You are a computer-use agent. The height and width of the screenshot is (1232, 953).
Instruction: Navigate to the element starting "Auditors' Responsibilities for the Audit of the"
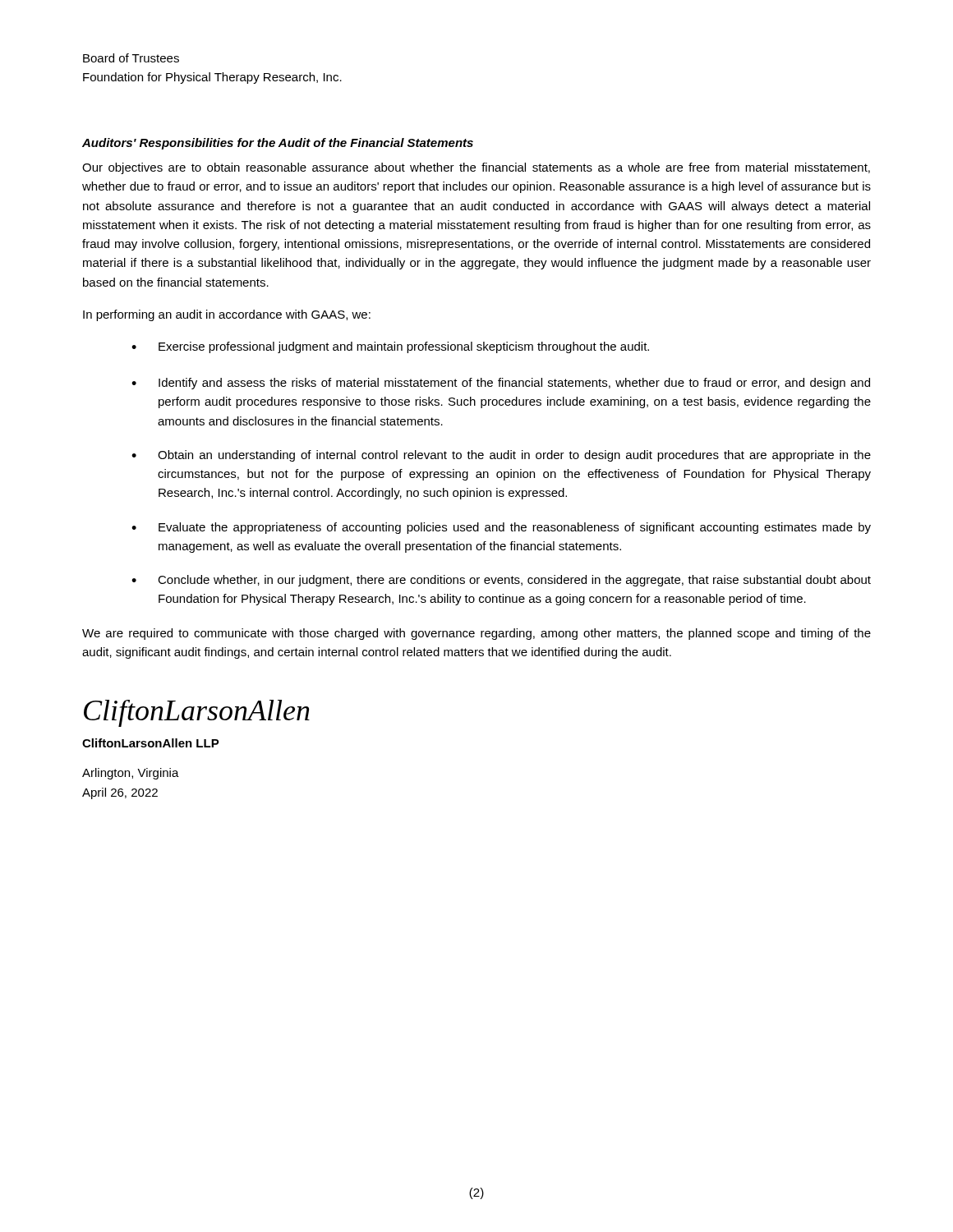[278, 142]
